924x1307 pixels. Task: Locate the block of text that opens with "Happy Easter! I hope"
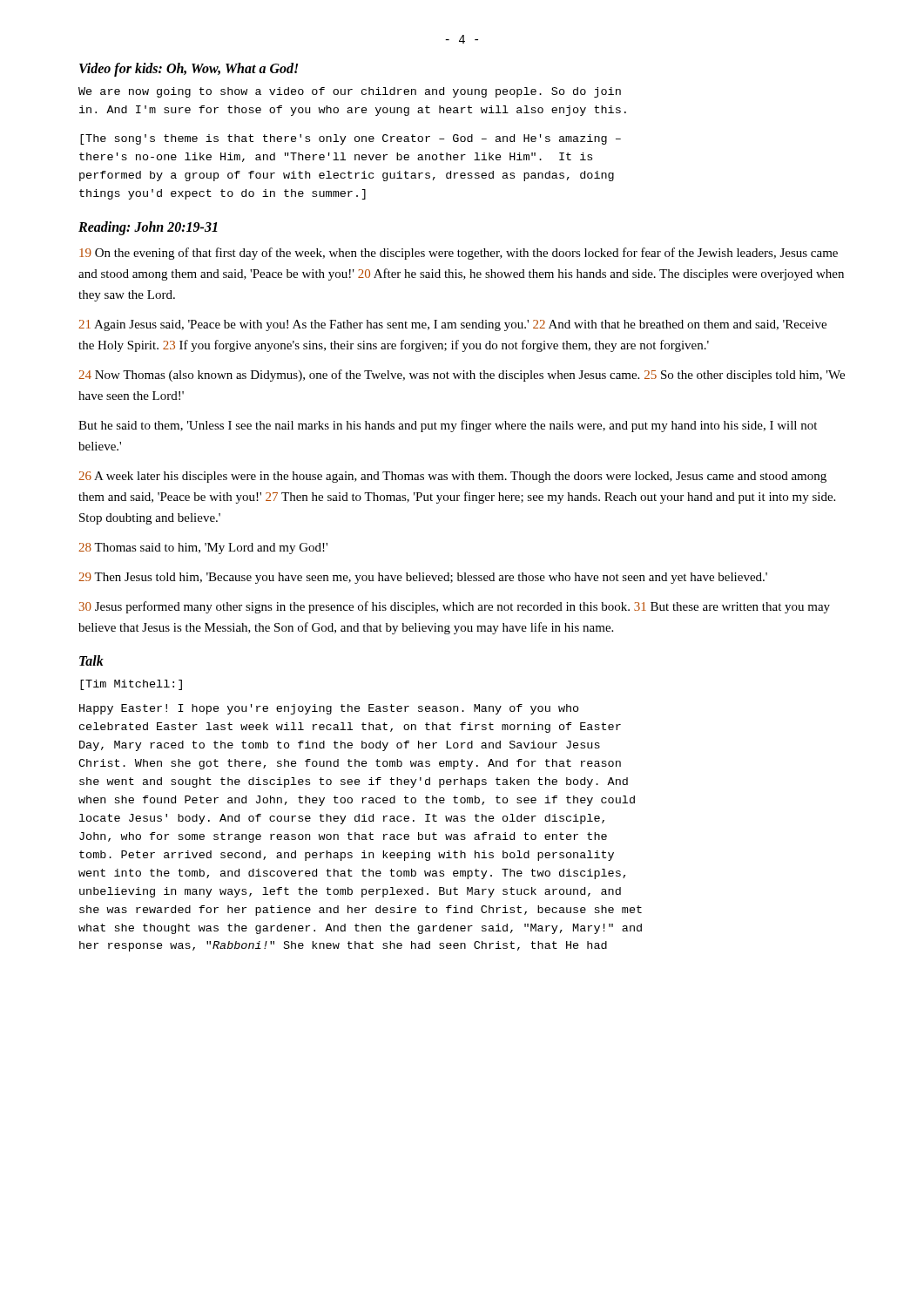coord(361,828)
